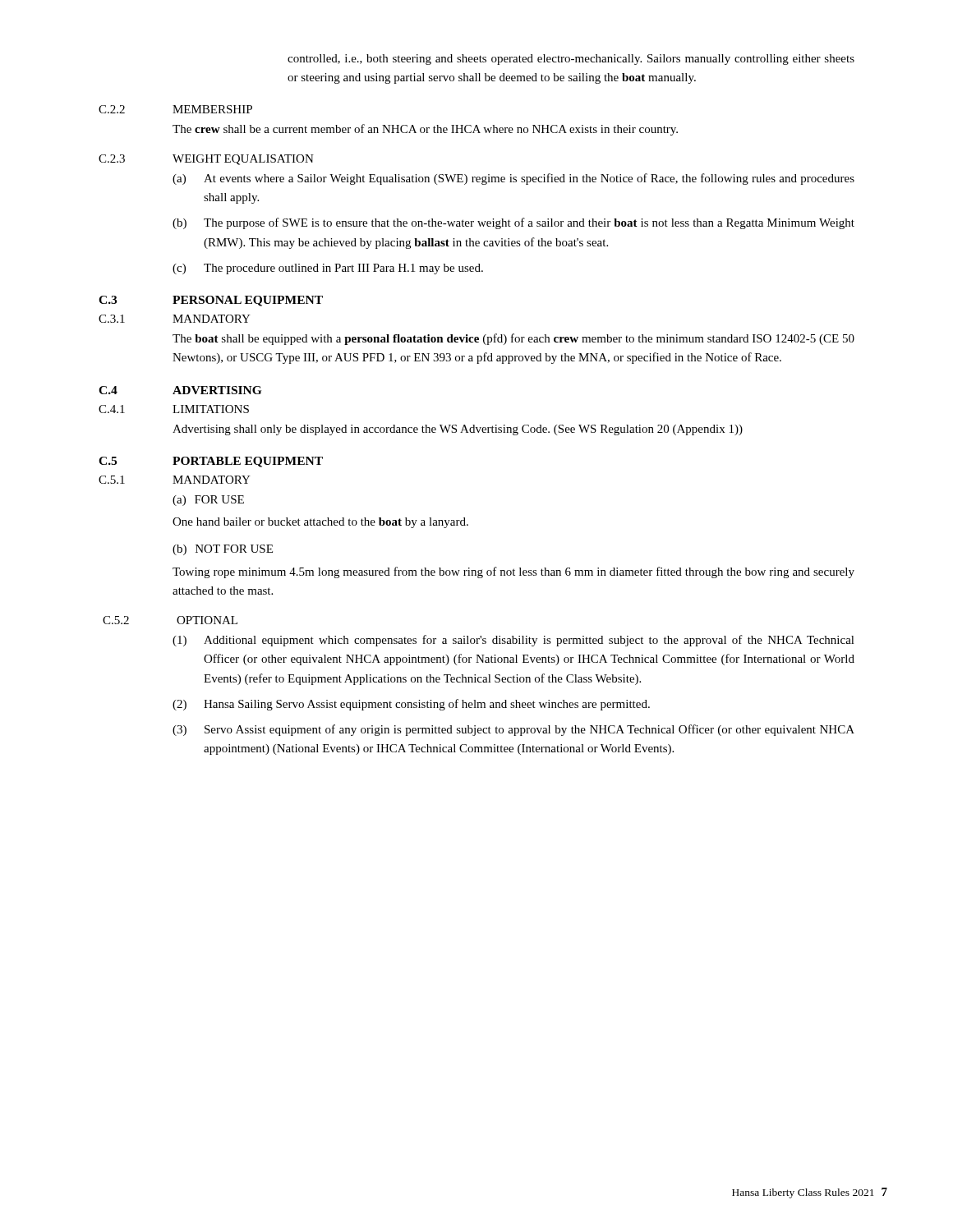Click on the block starting "C.2.3 WEIGHT EQUALISATION"
Viewport: 953px width, 1232px height.
206,160
